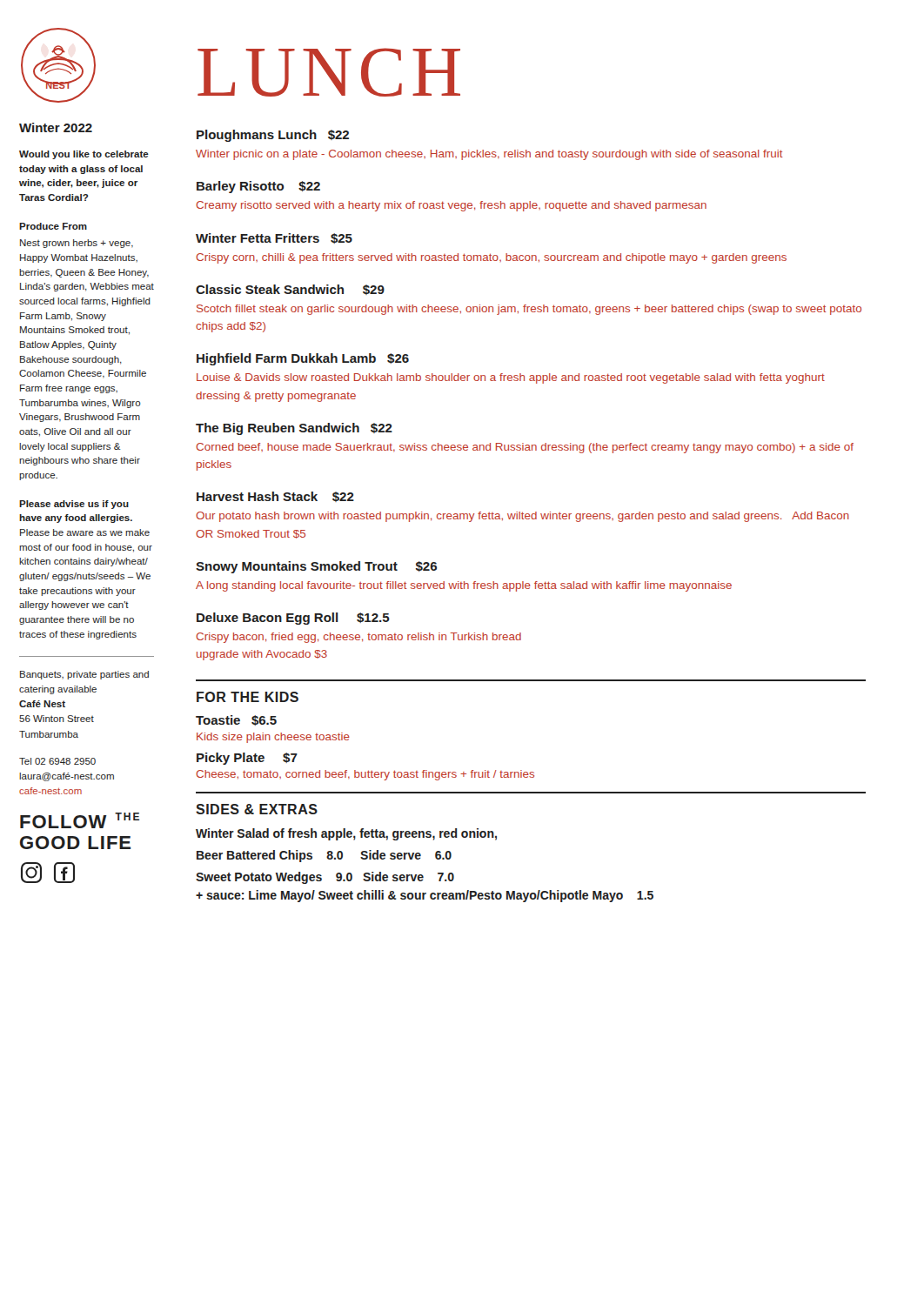This screenshot has height=1305, width=924.
Task: Find "Snowy Mountains Smoked Trout $26" on this page
Action: (316, 567)
